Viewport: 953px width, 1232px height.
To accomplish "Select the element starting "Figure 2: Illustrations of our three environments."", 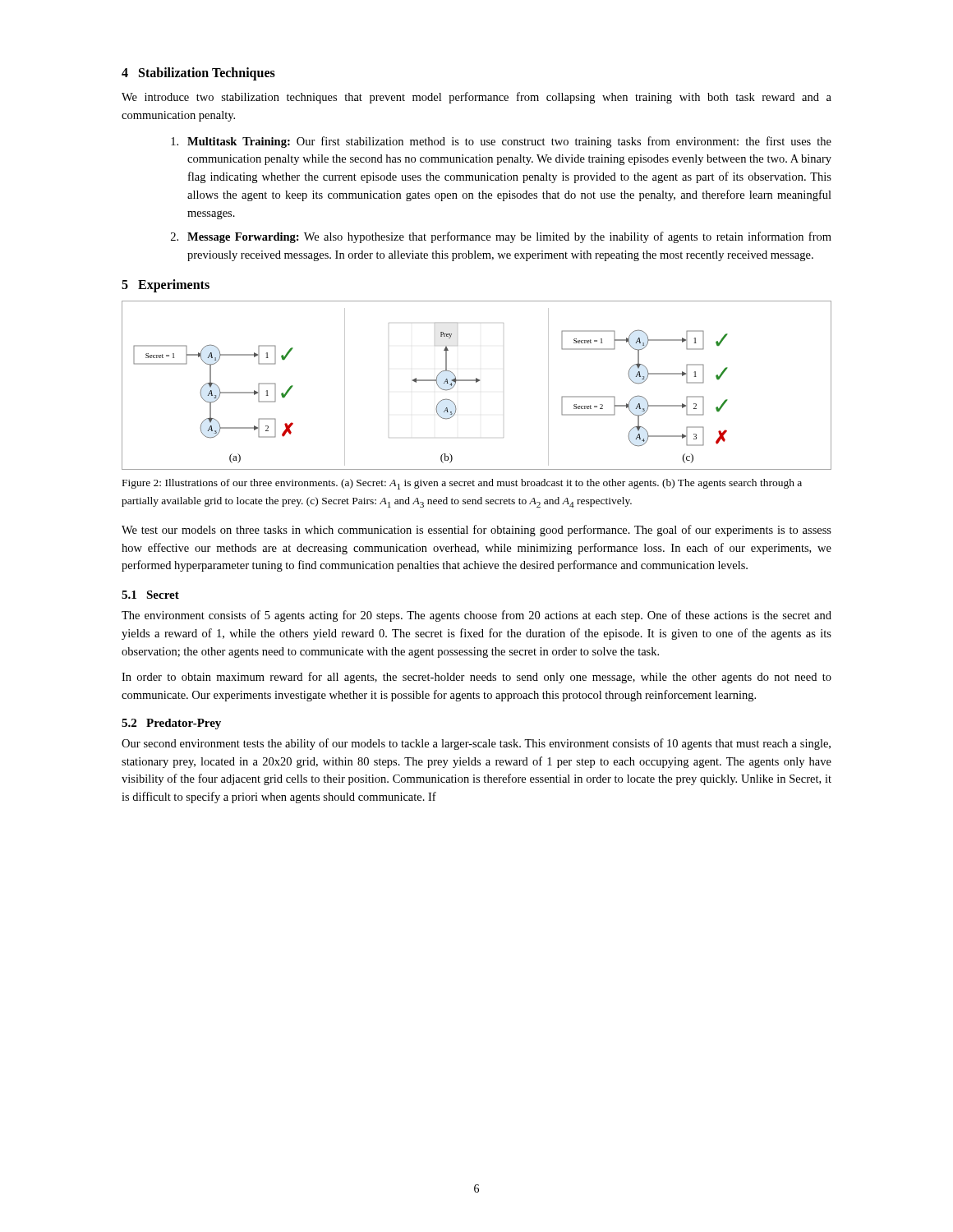I will [462, 493].
